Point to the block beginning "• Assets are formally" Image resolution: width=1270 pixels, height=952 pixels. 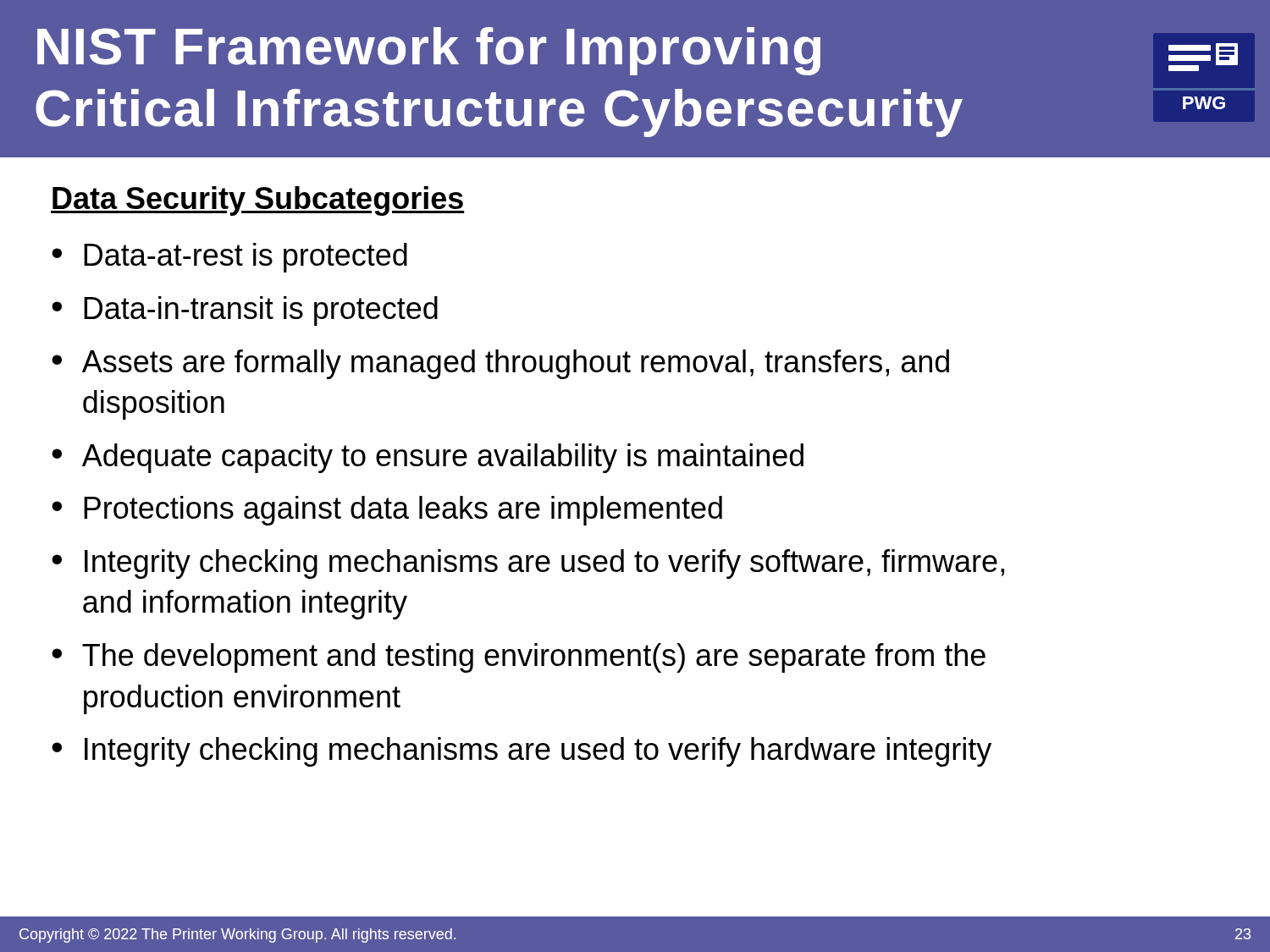501,383
